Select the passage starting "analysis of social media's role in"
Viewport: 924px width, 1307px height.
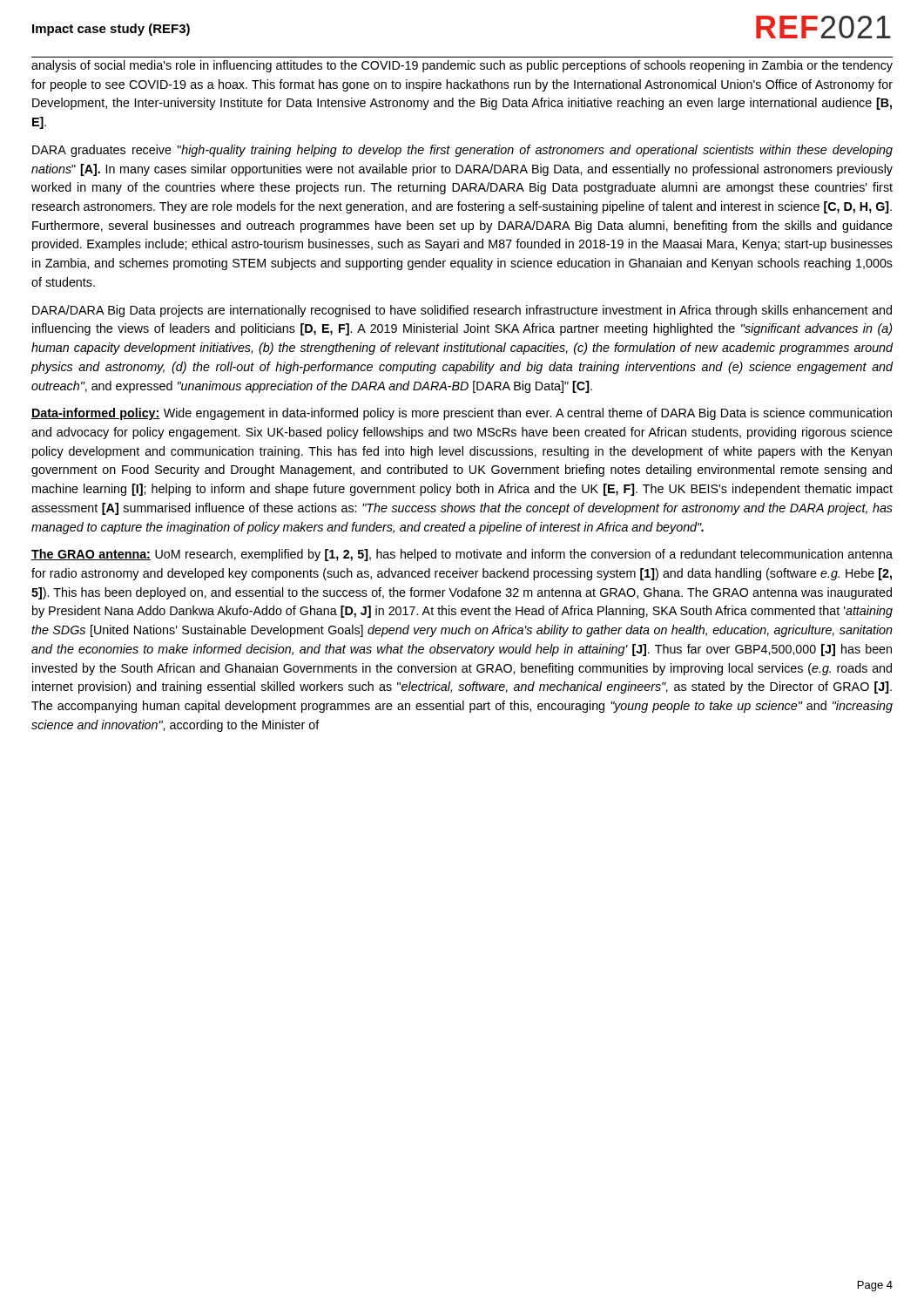(x=462, y=94)
